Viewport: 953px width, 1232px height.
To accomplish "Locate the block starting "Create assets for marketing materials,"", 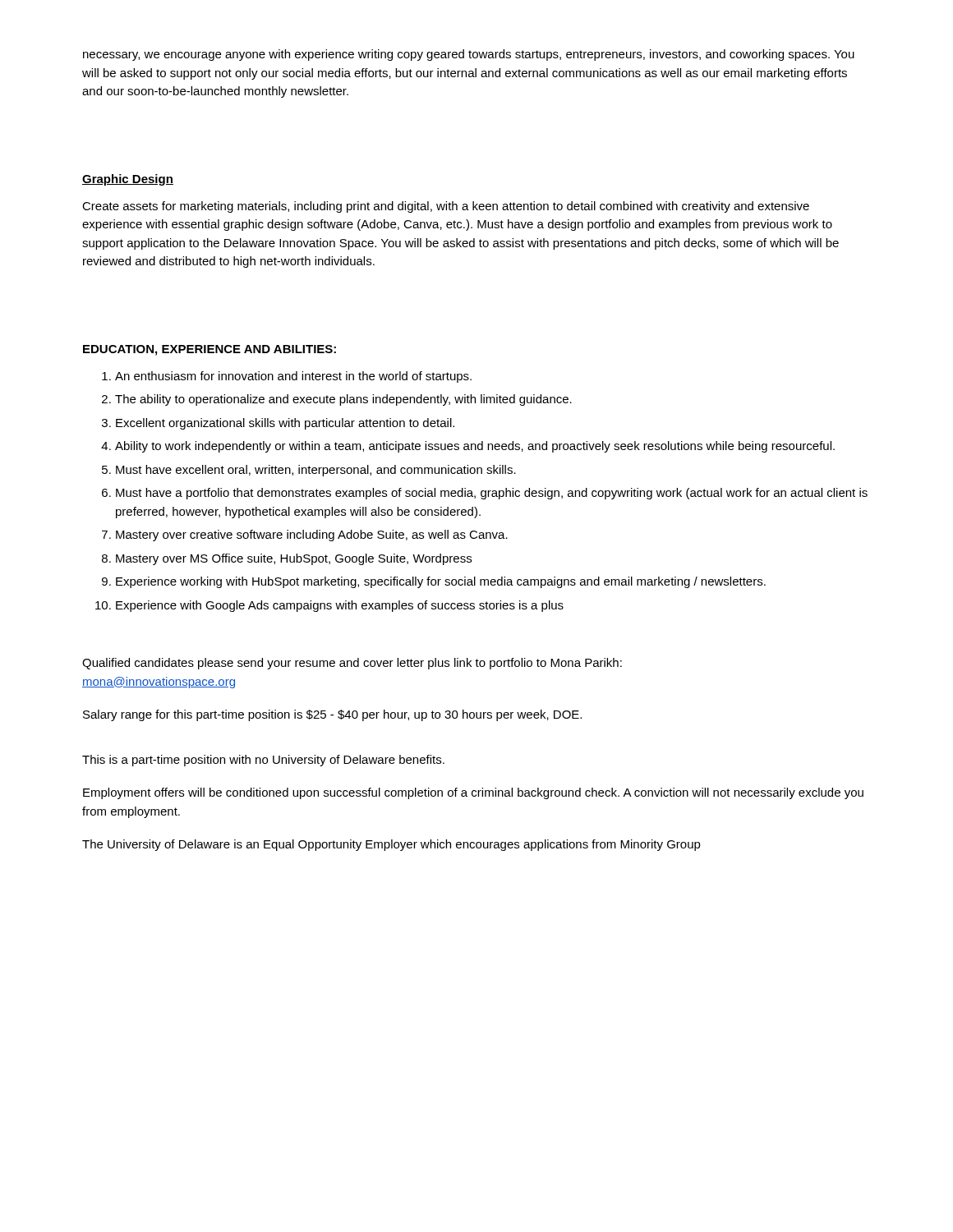I will 461,233.
